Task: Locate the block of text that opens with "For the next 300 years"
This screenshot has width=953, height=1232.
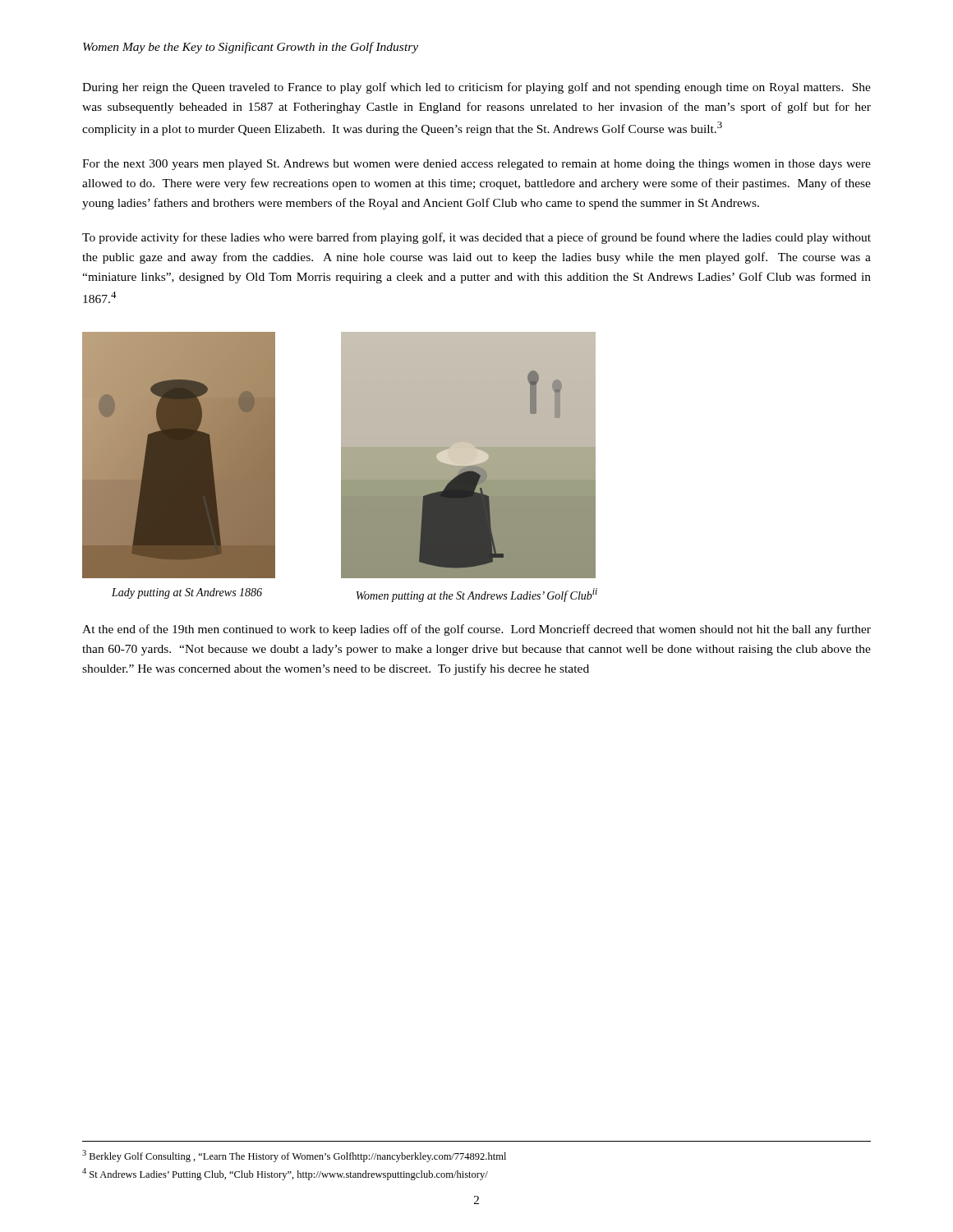Action: 476,183
